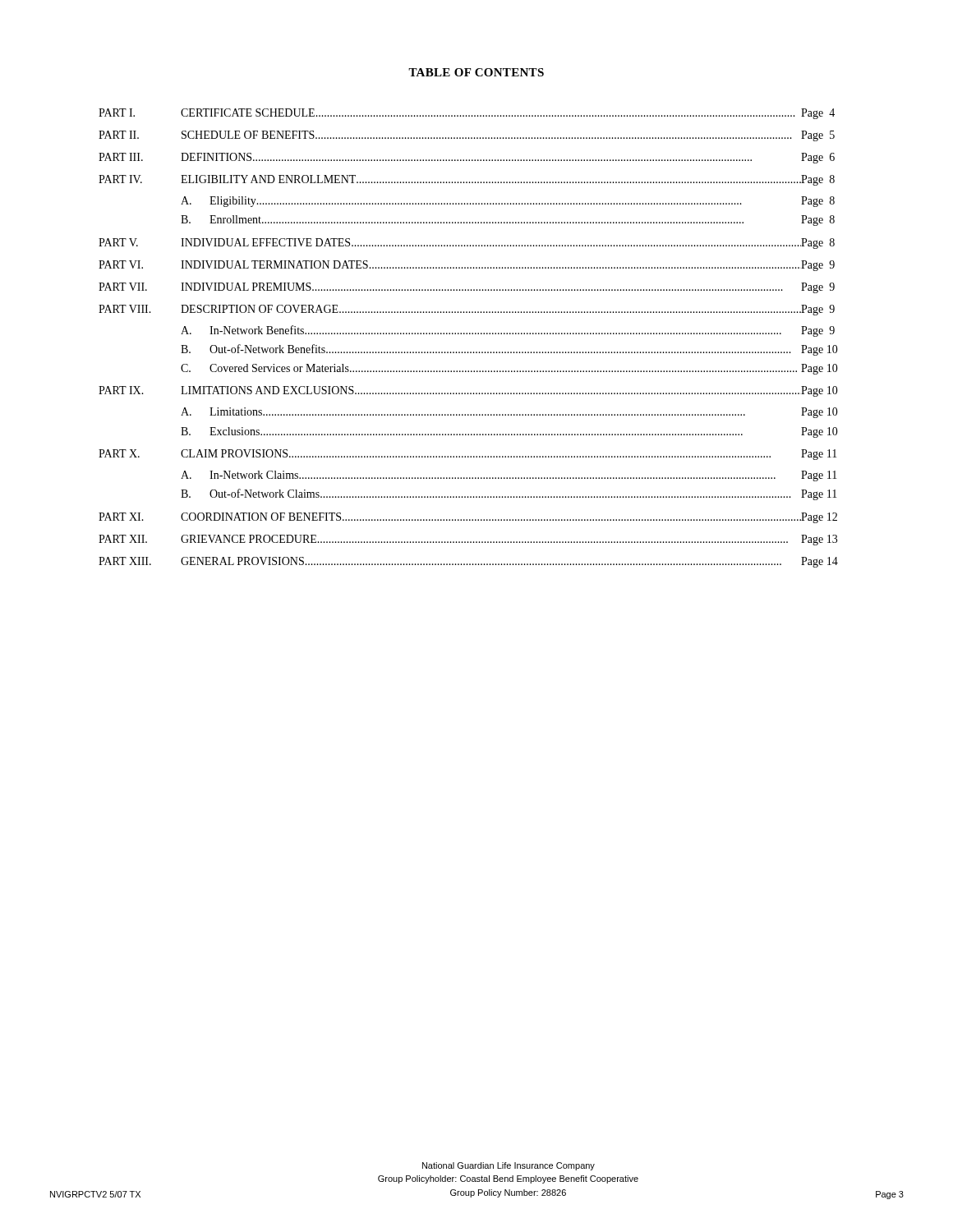This screenshot has width=953, height=1232.
Task: Select the passage starting "PART X. CLAIM PROVISIONS ........................................................................................................................................................................ Page 11"
Action: 476,454
